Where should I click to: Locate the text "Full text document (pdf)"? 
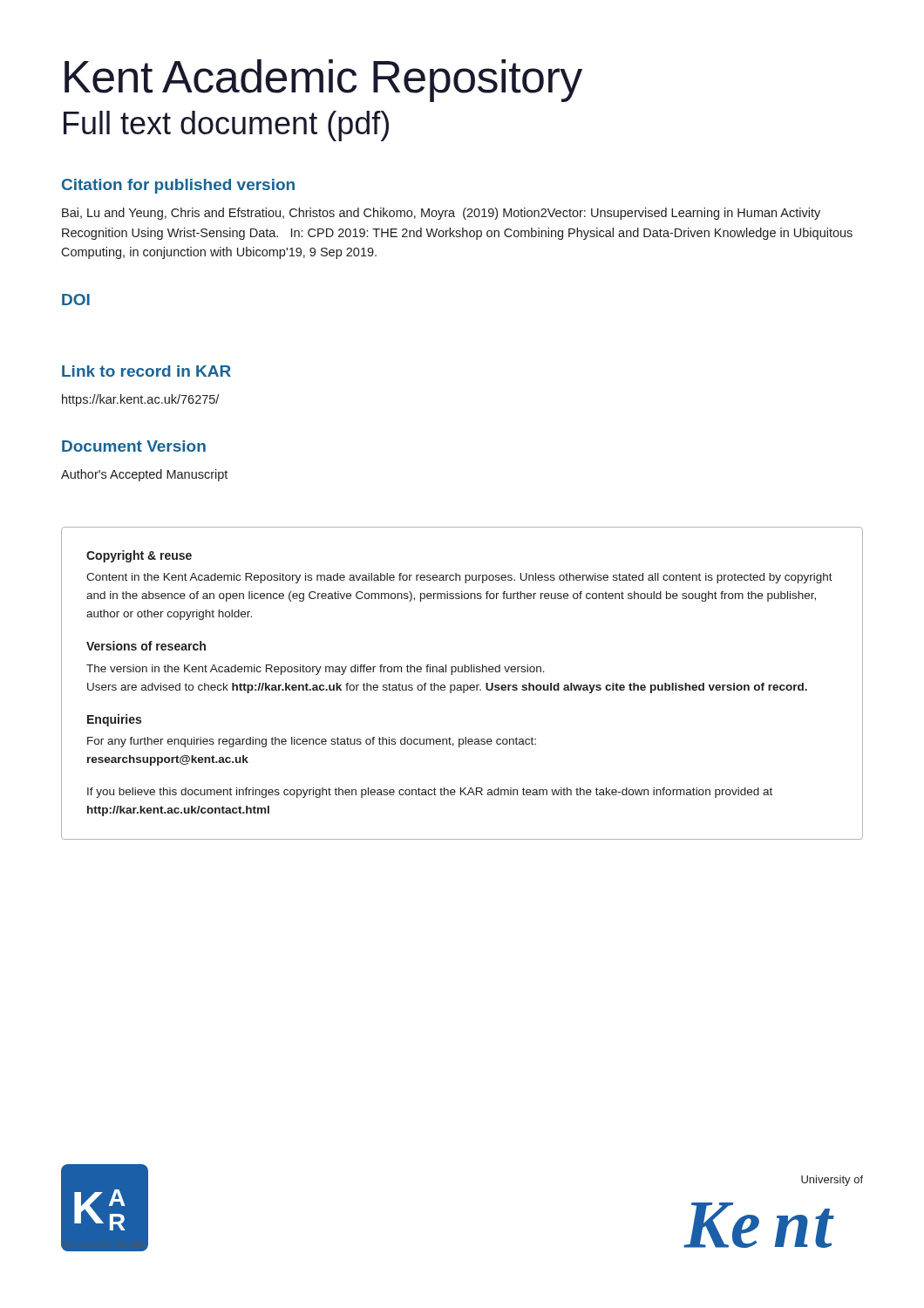(226, 124)
